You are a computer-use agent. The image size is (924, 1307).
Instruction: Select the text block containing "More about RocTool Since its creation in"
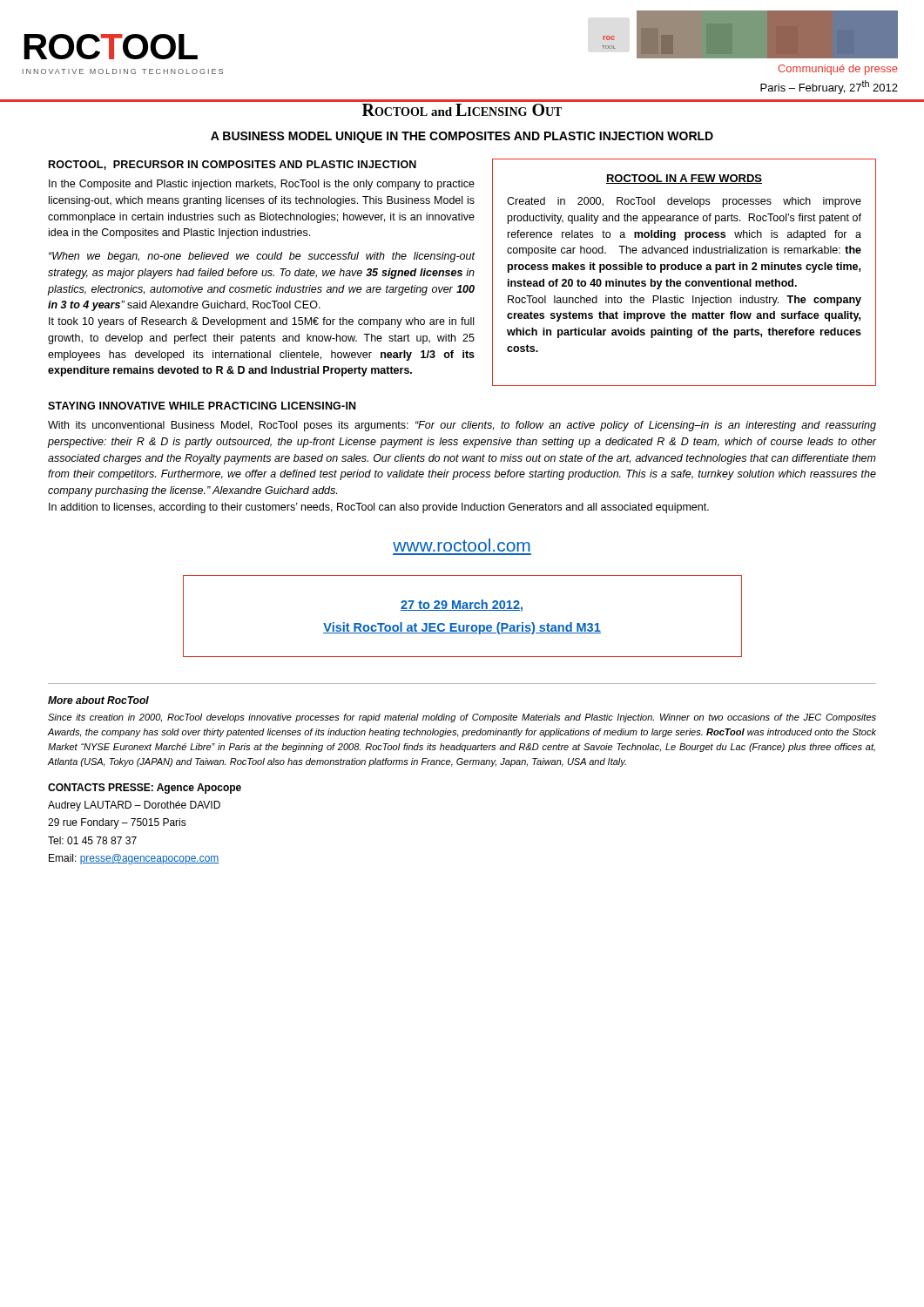462,732
